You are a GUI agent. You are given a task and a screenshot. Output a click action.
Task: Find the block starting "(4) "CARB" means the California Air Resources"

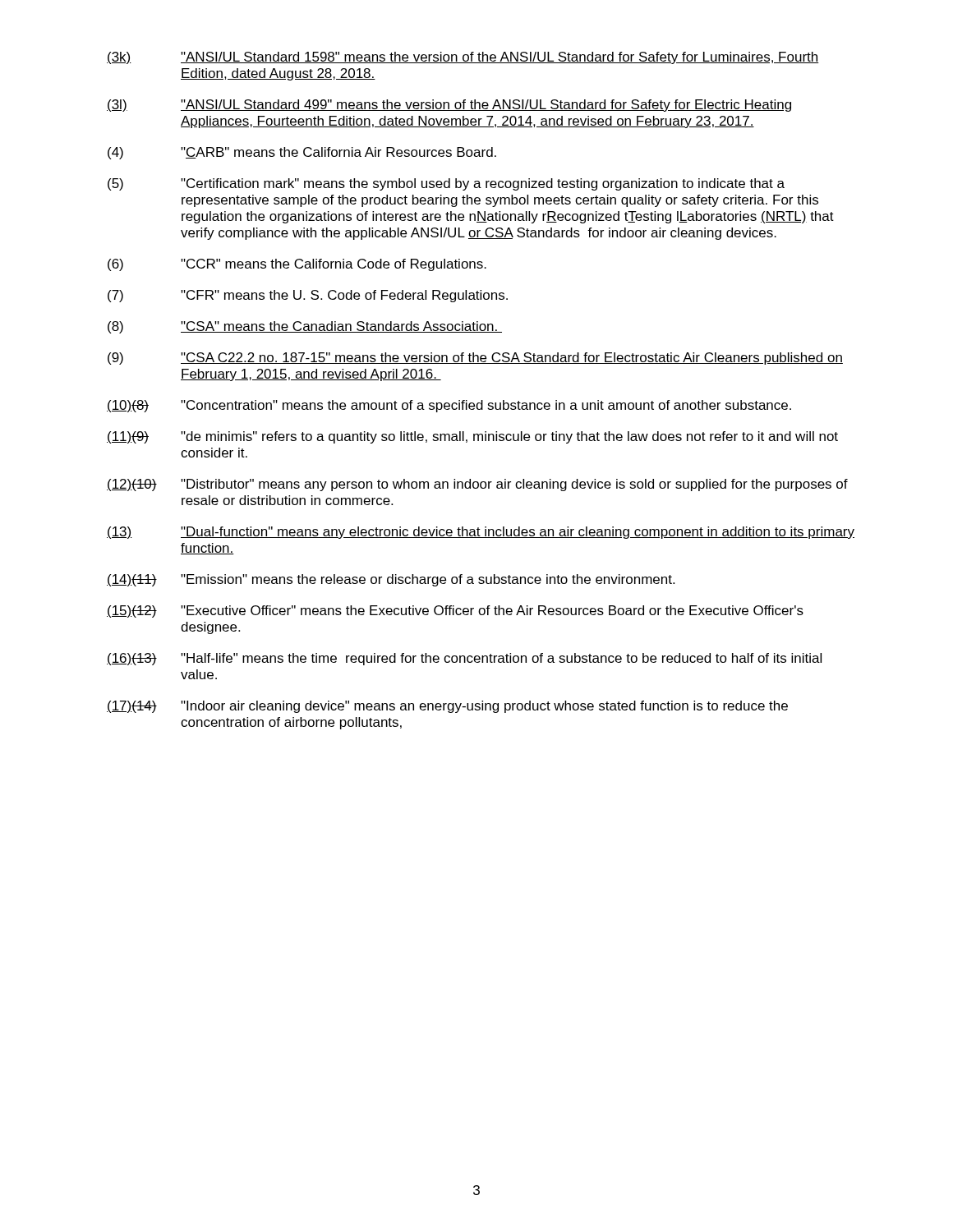click(481, 153)
